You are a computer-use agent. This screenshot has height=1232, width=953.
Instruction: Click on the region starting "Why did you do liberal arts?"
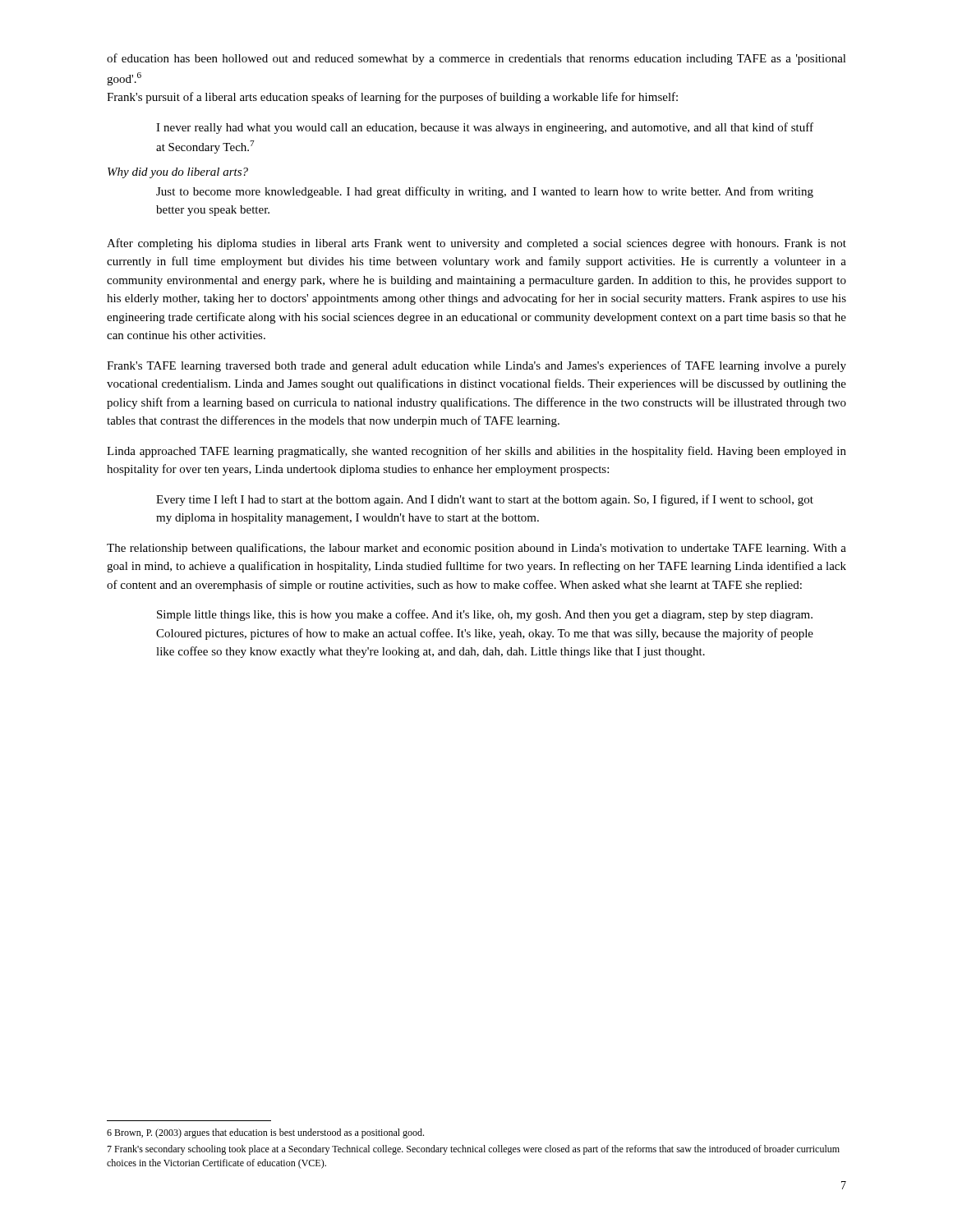click(x=177, y=171)
